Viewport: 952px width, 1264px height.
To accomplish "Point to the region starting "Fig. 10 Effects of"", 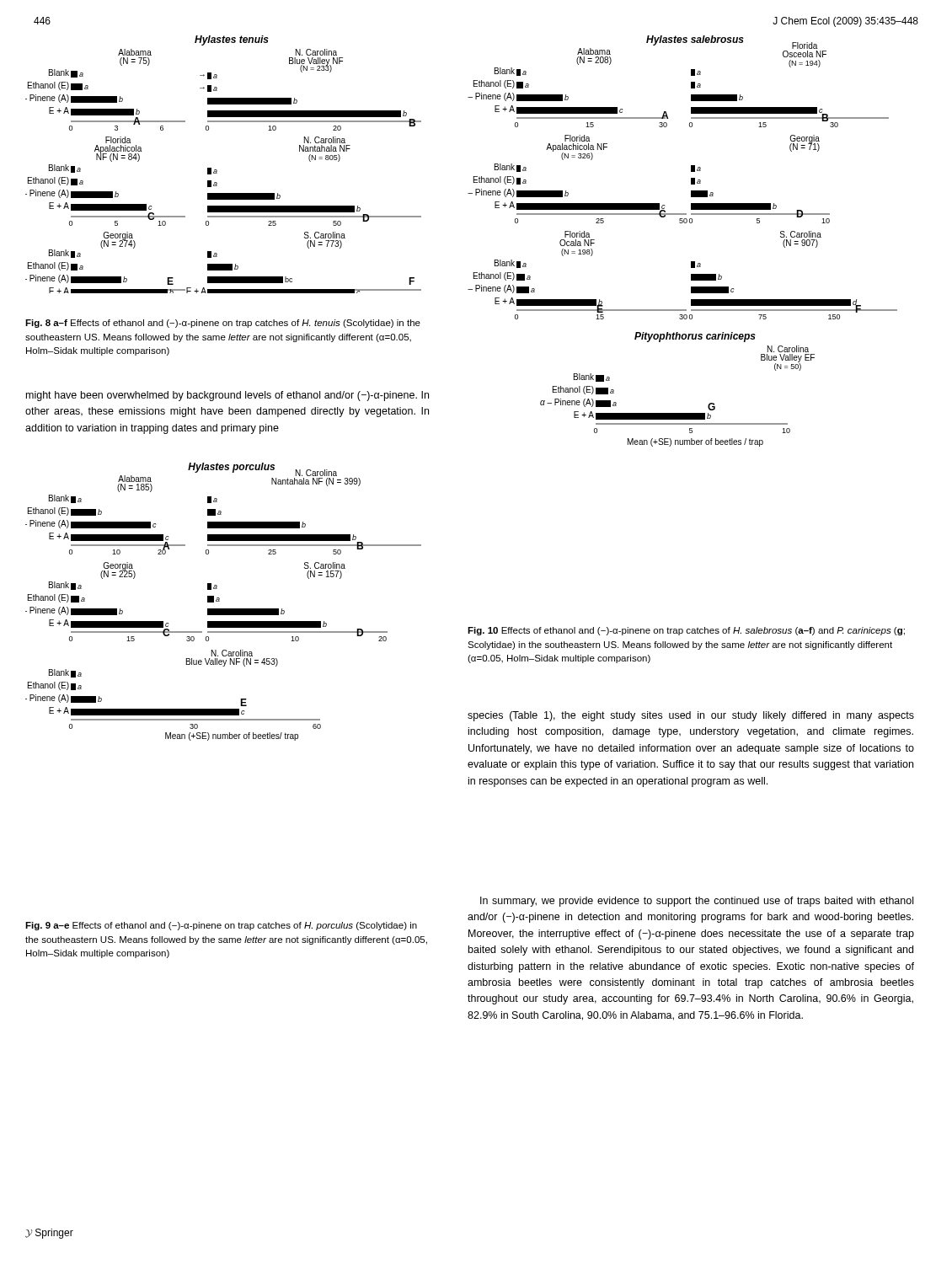I will click(687, 644).
